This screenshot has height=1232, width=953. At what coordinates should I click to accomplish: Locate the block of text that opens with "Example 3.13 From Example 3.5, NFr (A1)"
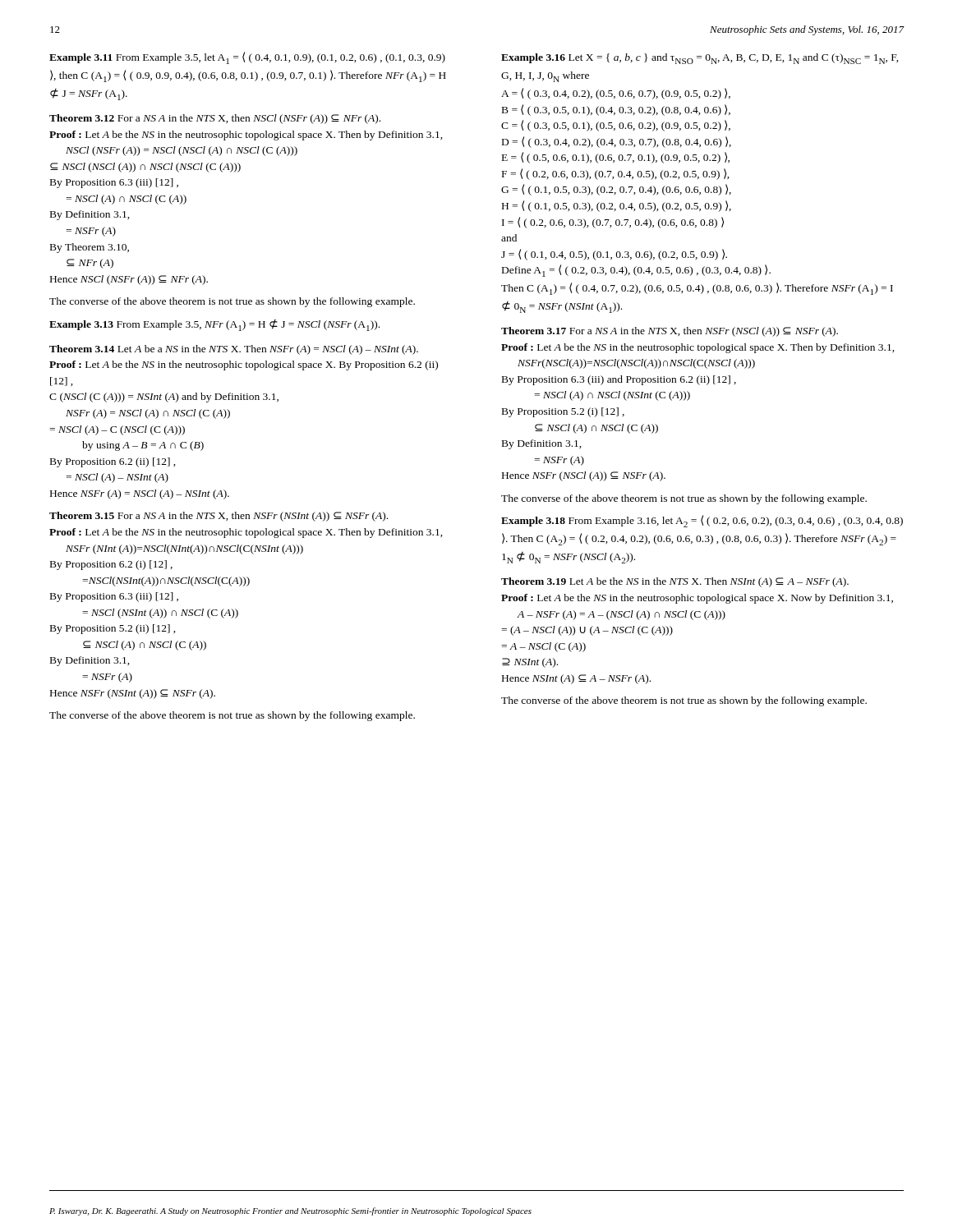[x=251, y=325]
